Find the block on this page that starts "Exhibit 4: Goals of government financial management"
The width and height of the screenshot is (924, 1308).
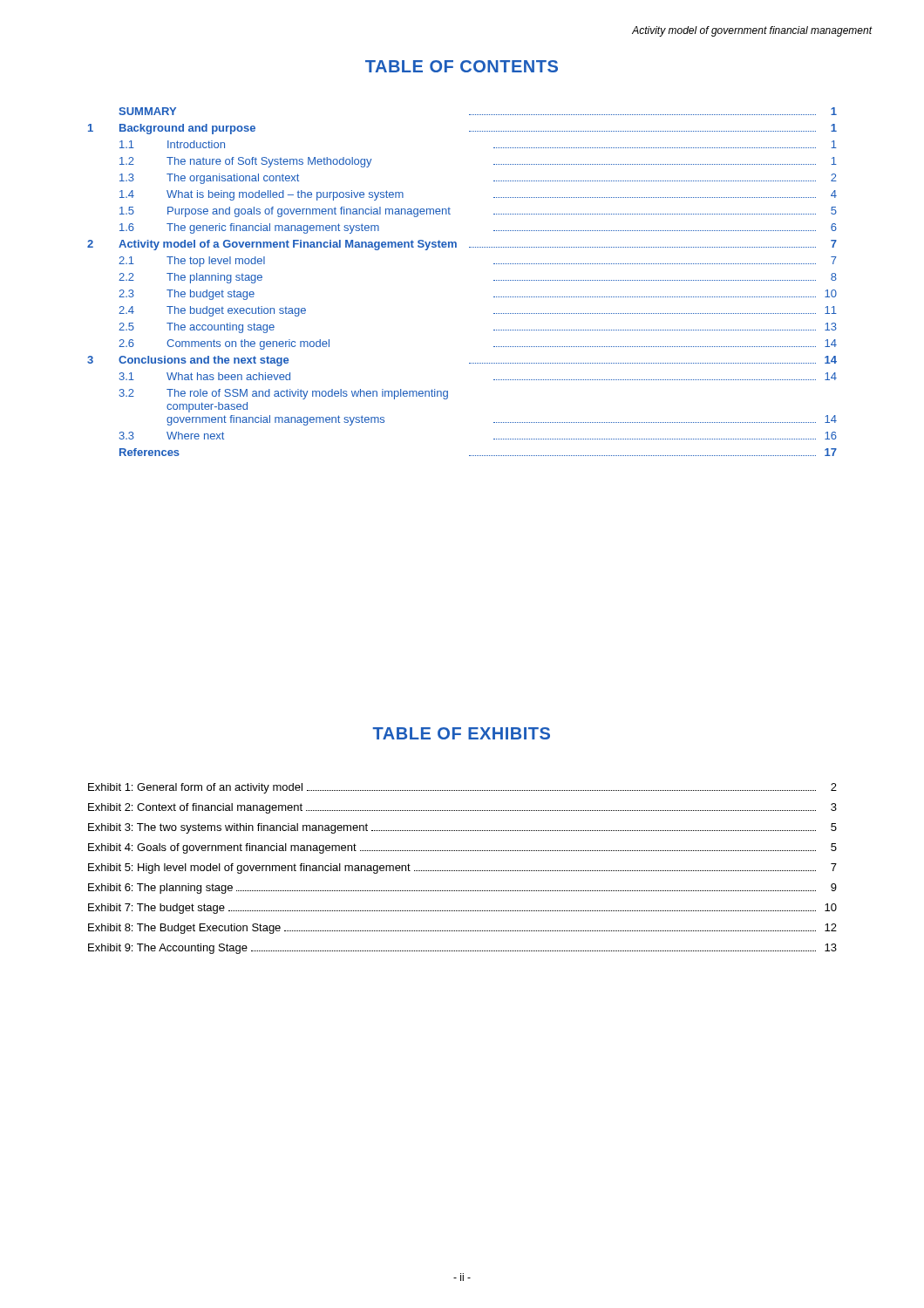[462, 847]
